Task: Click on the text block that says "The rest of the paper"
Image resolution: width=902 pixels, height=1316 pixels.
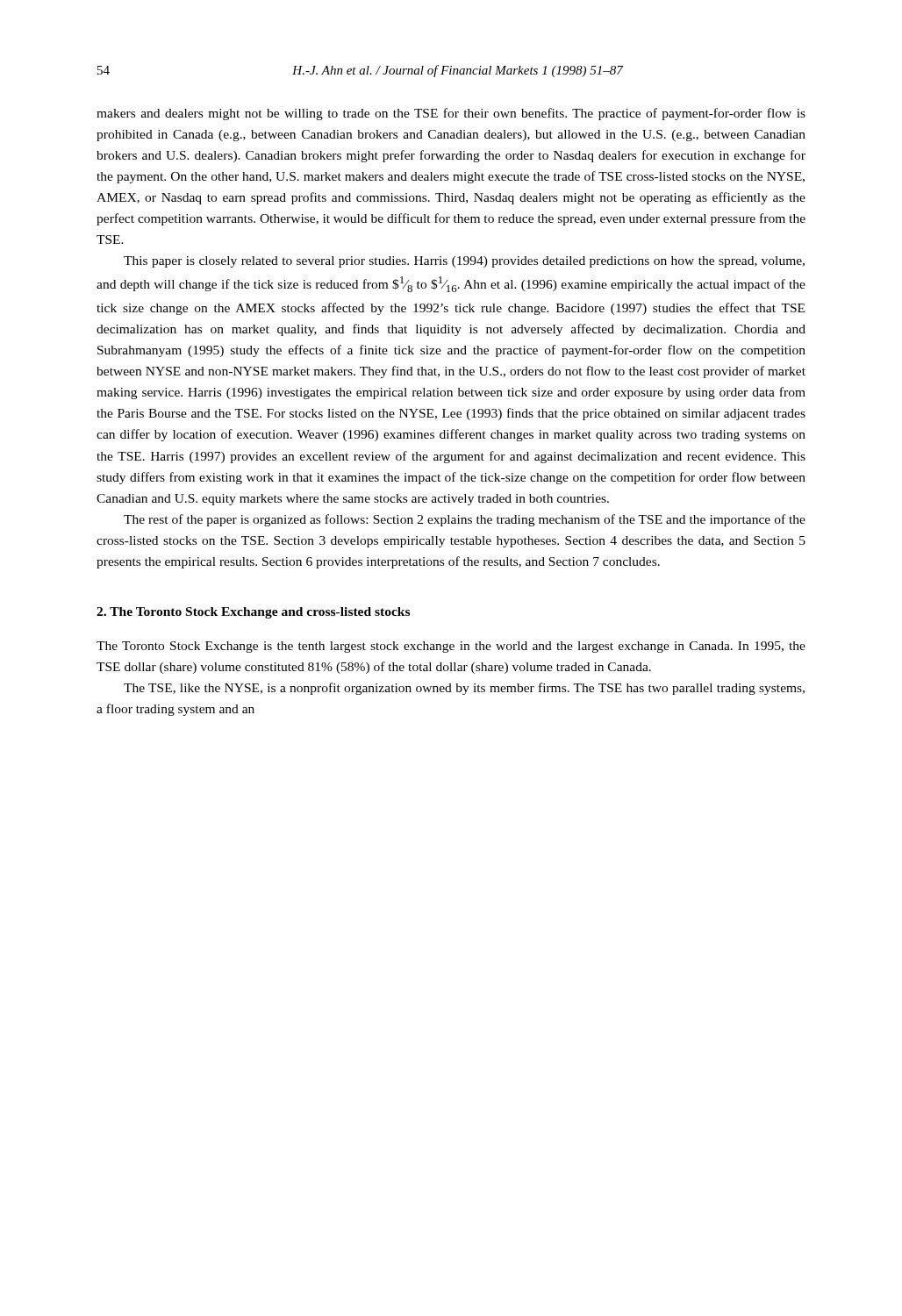Action: tap(451, 540)
